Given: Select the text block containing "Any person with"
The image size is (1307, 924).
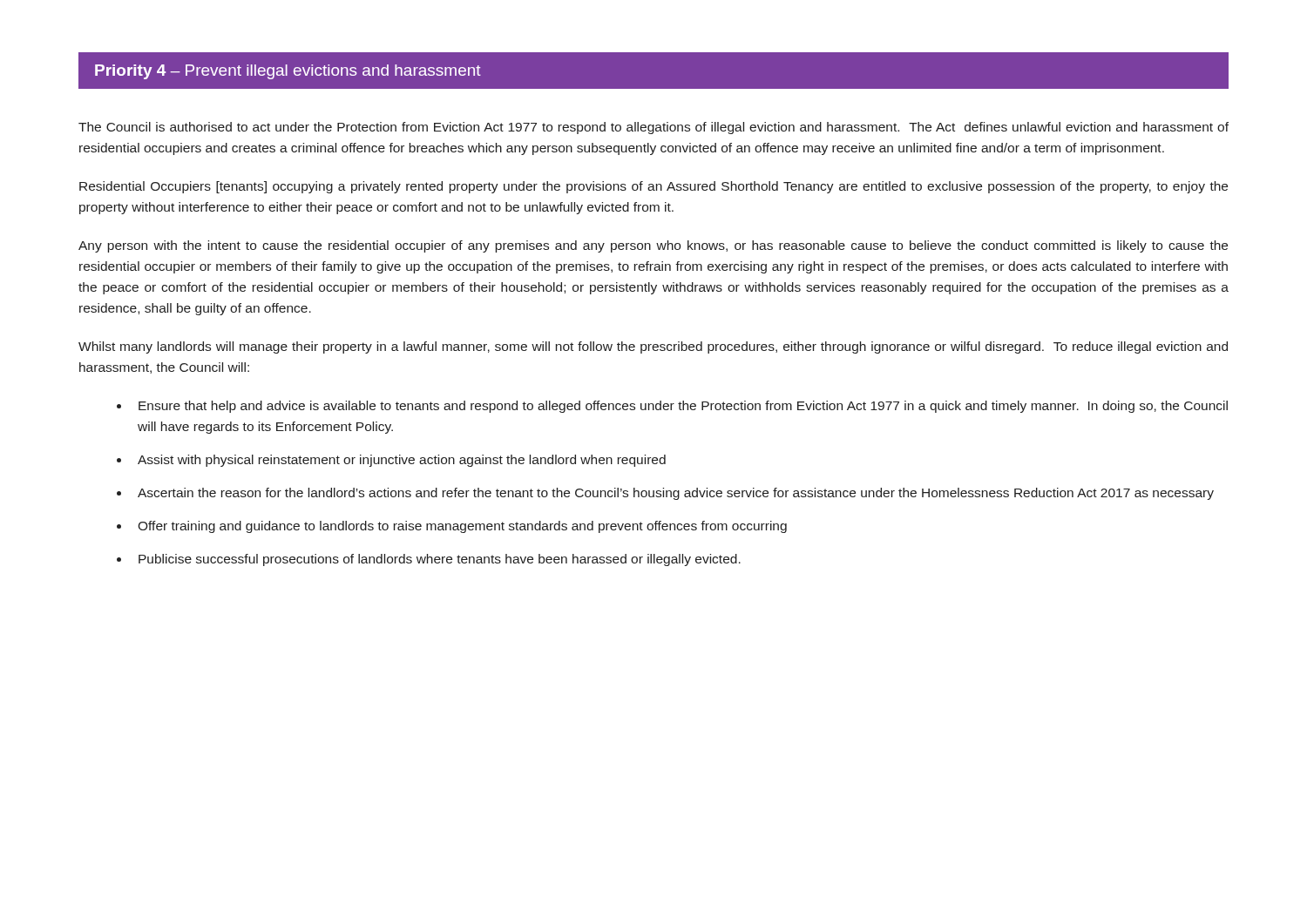Looking at the screenshot, I should [654, 277].
